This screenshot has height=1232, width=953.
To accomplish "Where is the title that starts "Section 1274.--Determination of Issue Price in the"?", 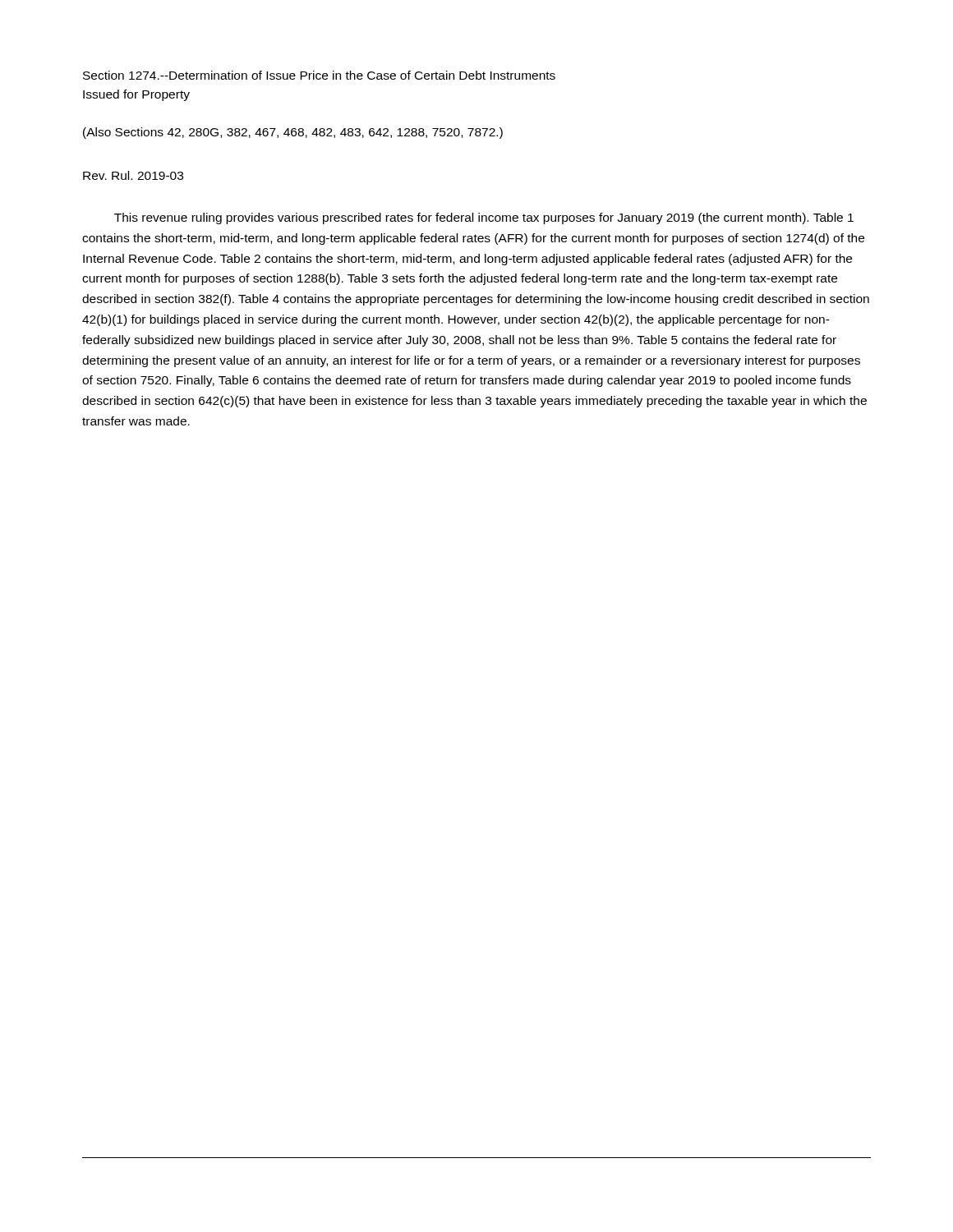I will [x=319, y=85].
